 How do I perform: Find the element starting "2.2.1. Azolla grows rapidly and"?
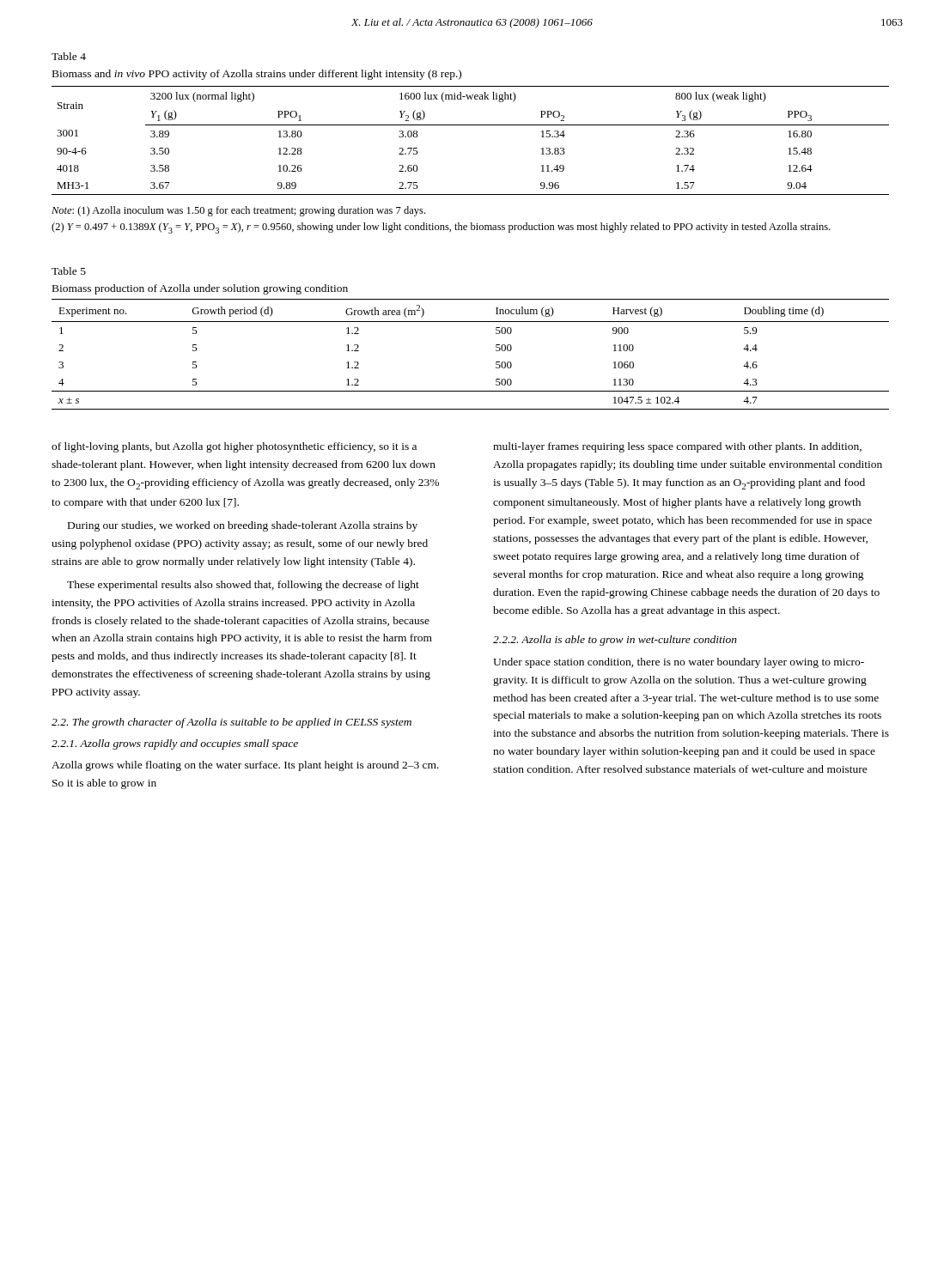[175, 743]
